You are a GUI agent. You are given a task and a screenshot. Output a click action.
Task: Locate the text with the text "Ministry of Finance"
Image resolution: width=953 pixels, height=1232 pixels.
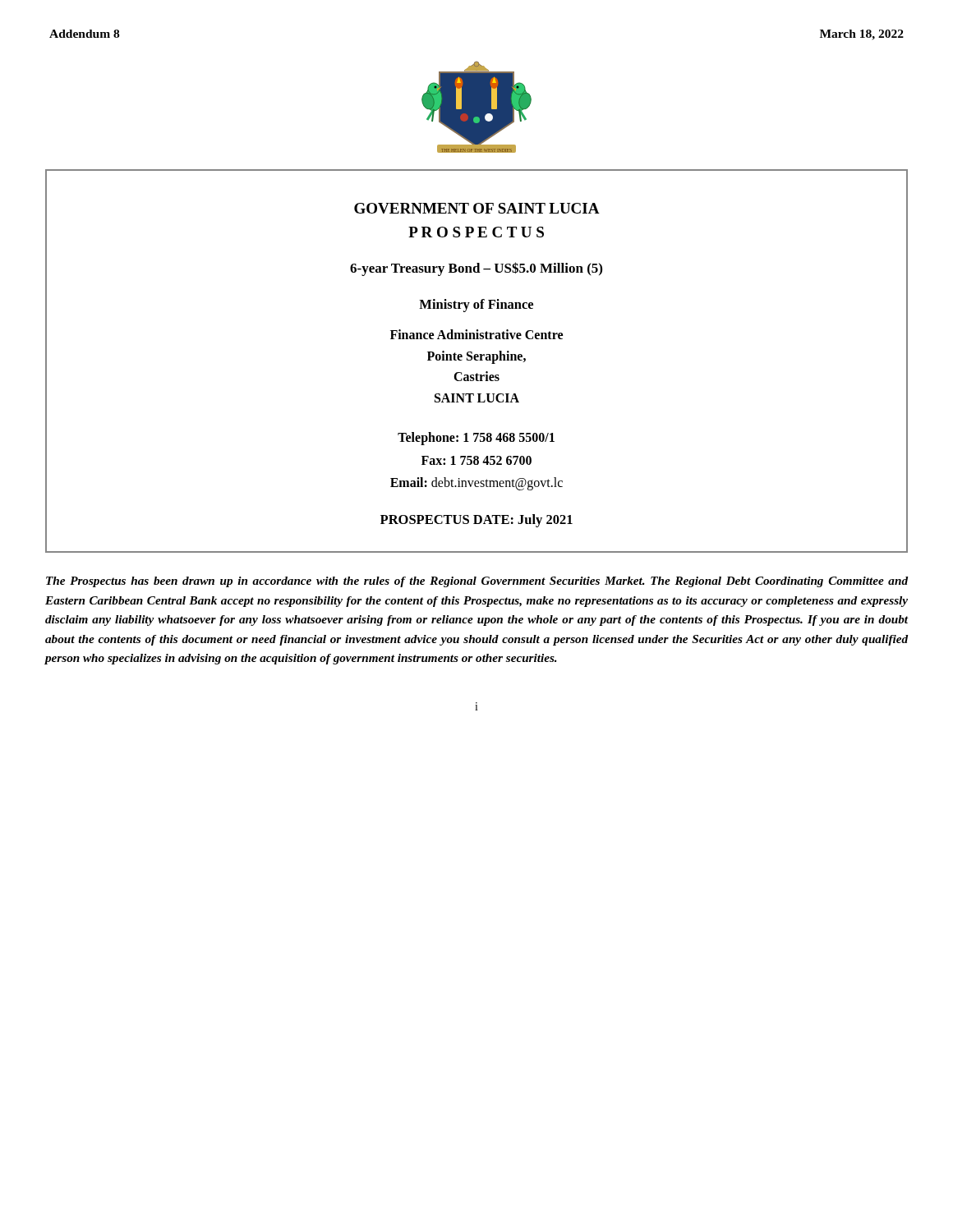tap(476, 304)
